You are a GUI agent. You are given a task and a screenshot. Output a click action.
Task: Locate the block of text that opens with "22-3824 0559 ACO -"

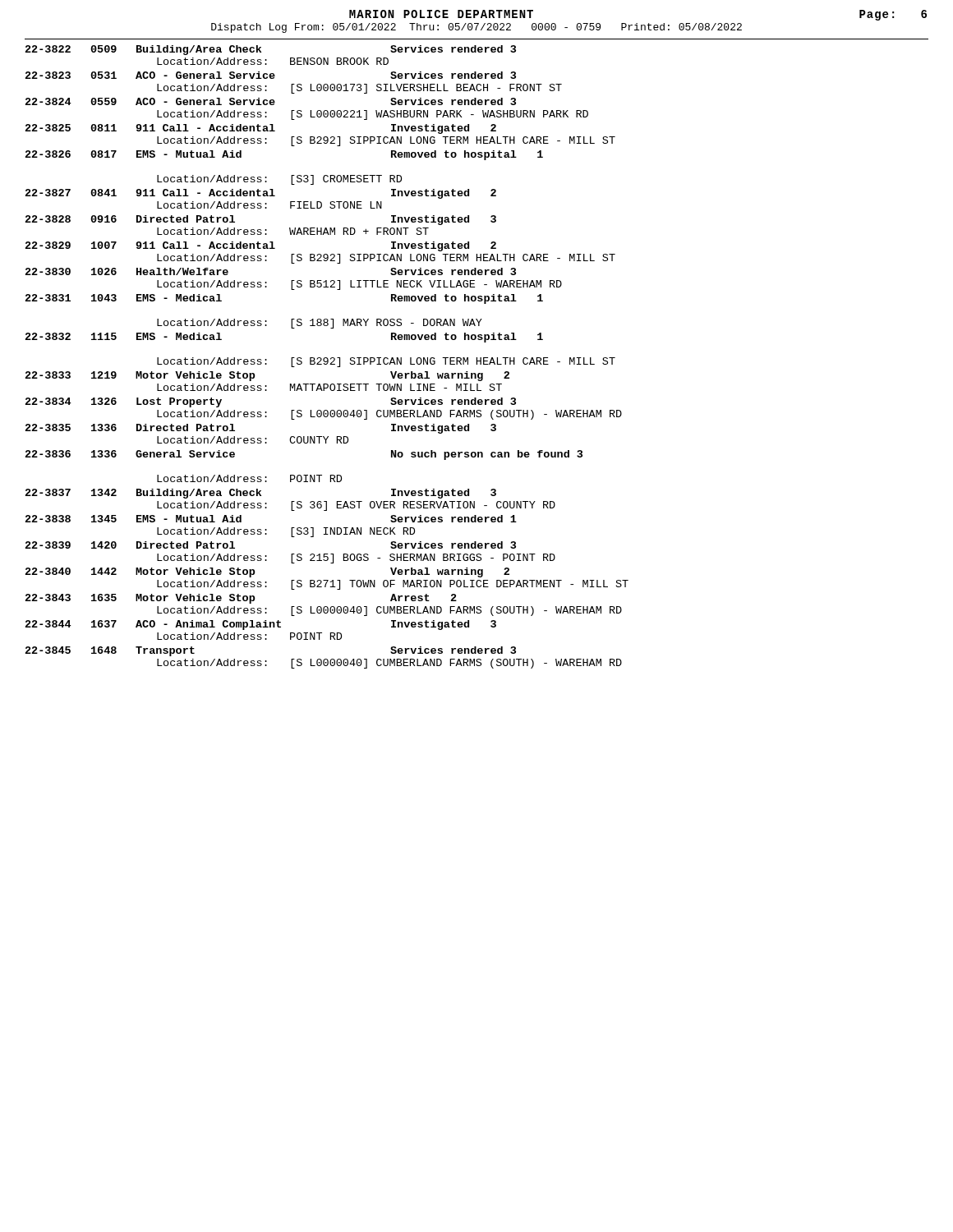coord(476,108)
